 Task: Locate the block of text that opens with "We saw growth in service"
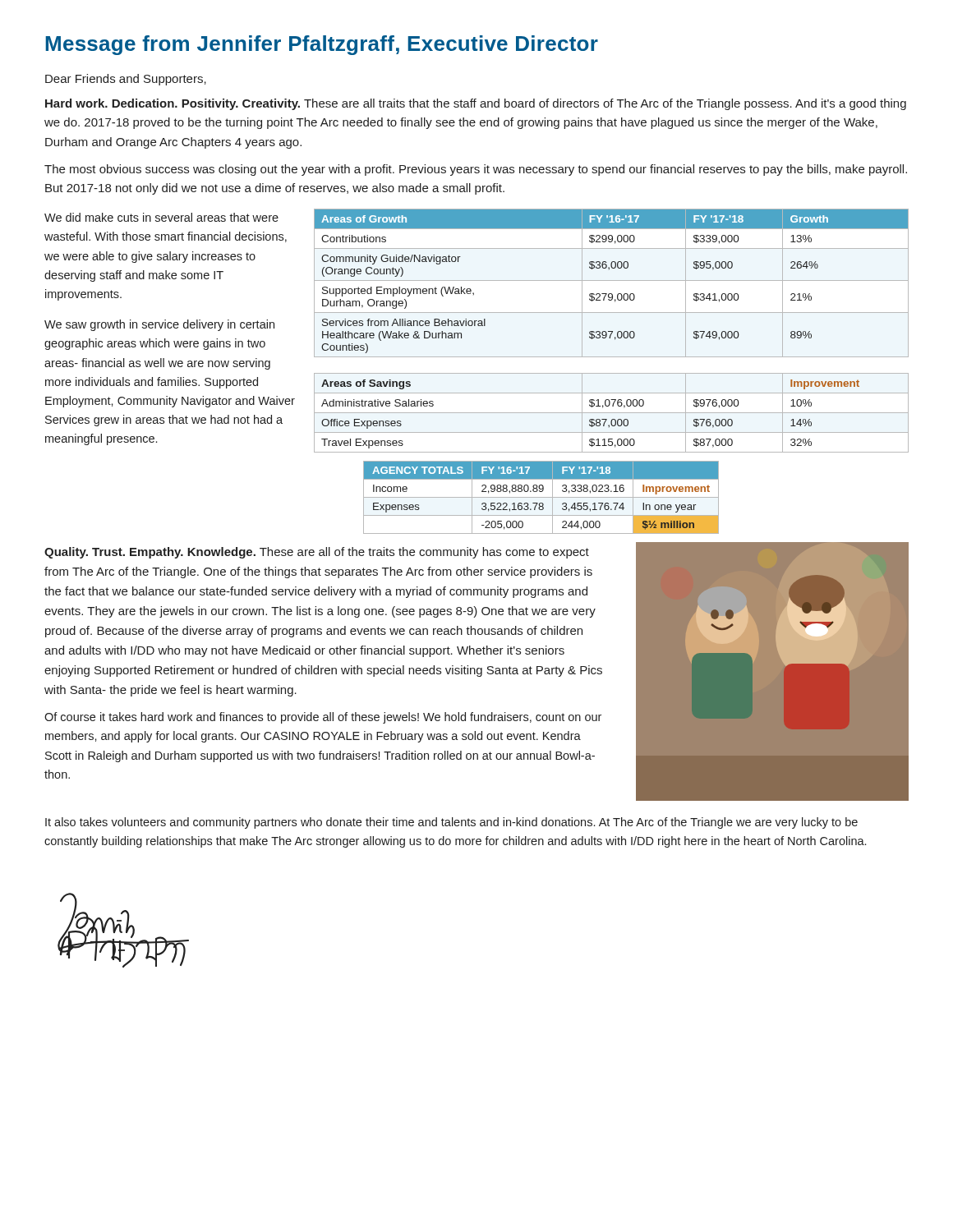[172, 382]
